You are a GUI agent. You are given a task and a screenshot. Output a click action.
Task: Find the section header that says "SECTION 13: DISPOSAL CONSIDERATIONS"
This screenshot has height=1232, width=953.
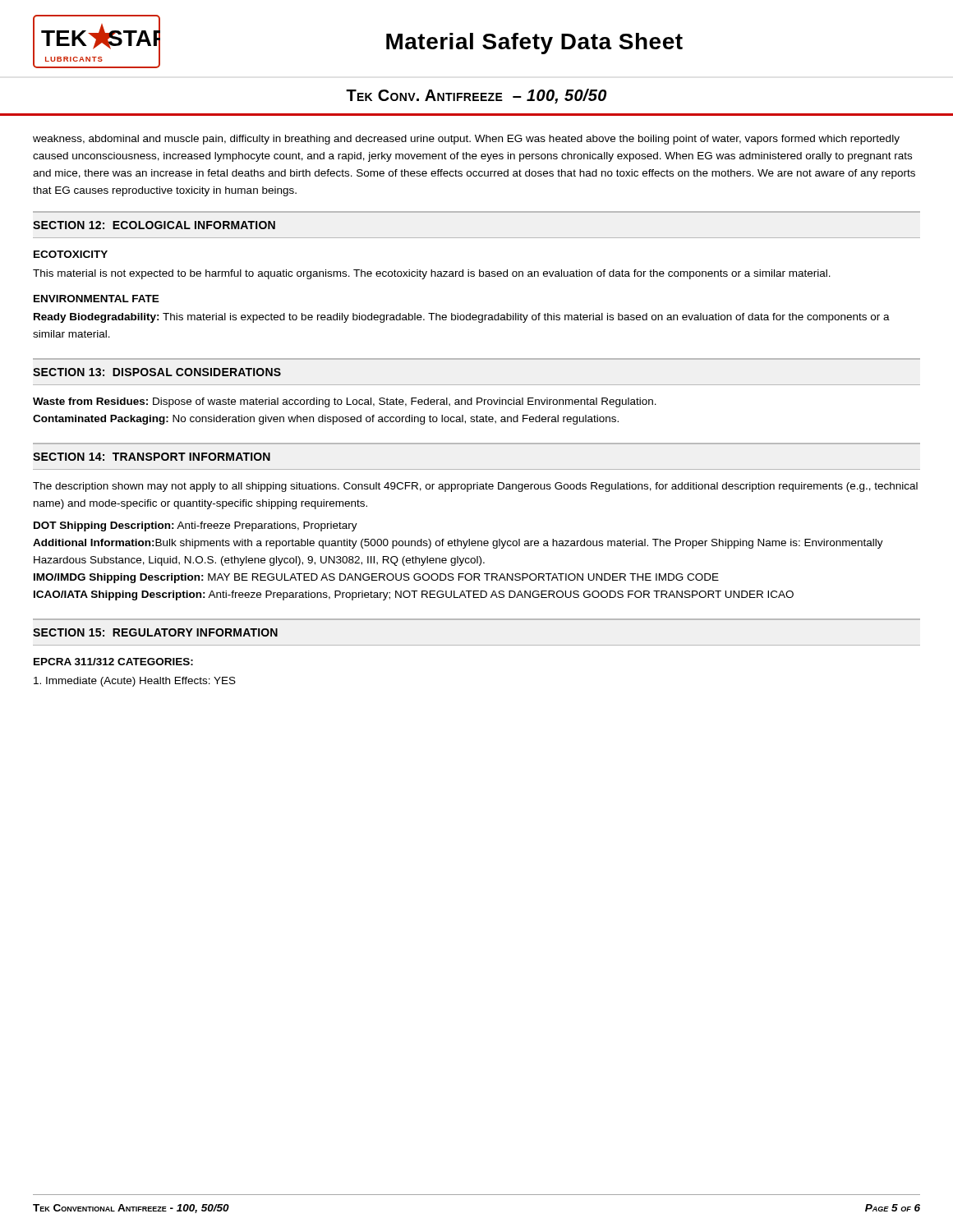(157, 372)
